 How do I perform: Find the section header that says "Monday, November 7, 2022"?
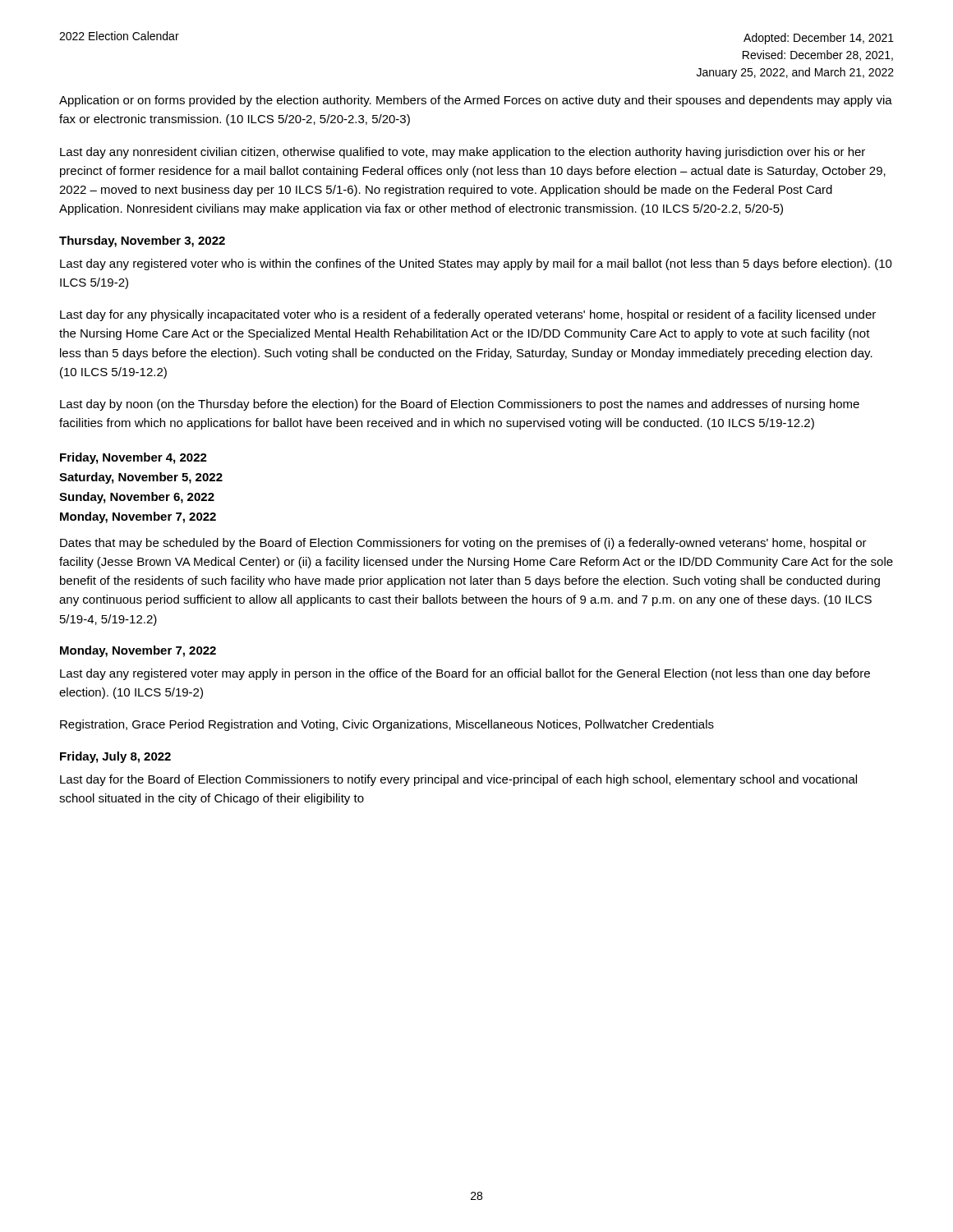(x=138, y=650)
